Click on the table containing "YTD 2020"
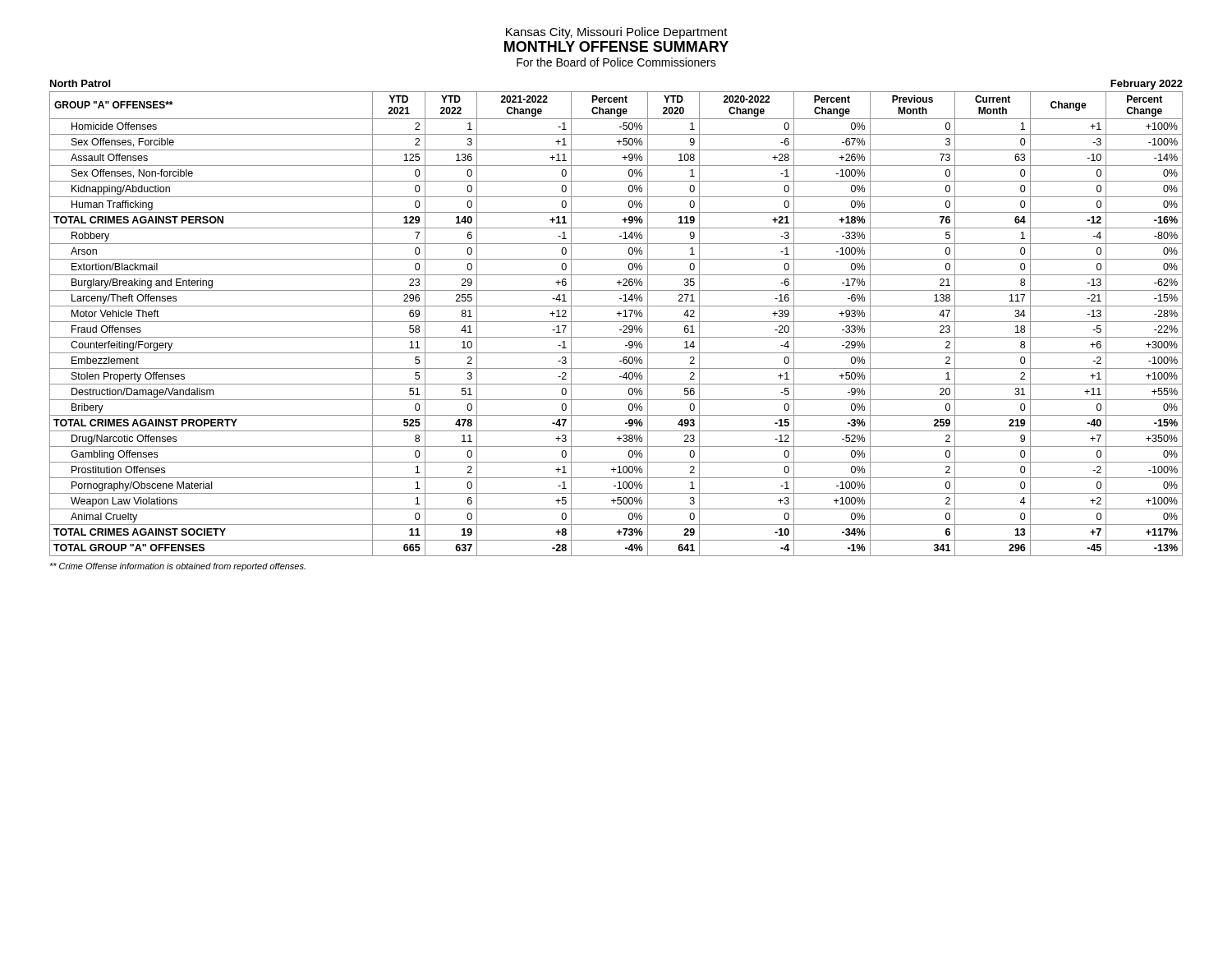This screenshot has width=1232, height=953. [x=616, y=324]
